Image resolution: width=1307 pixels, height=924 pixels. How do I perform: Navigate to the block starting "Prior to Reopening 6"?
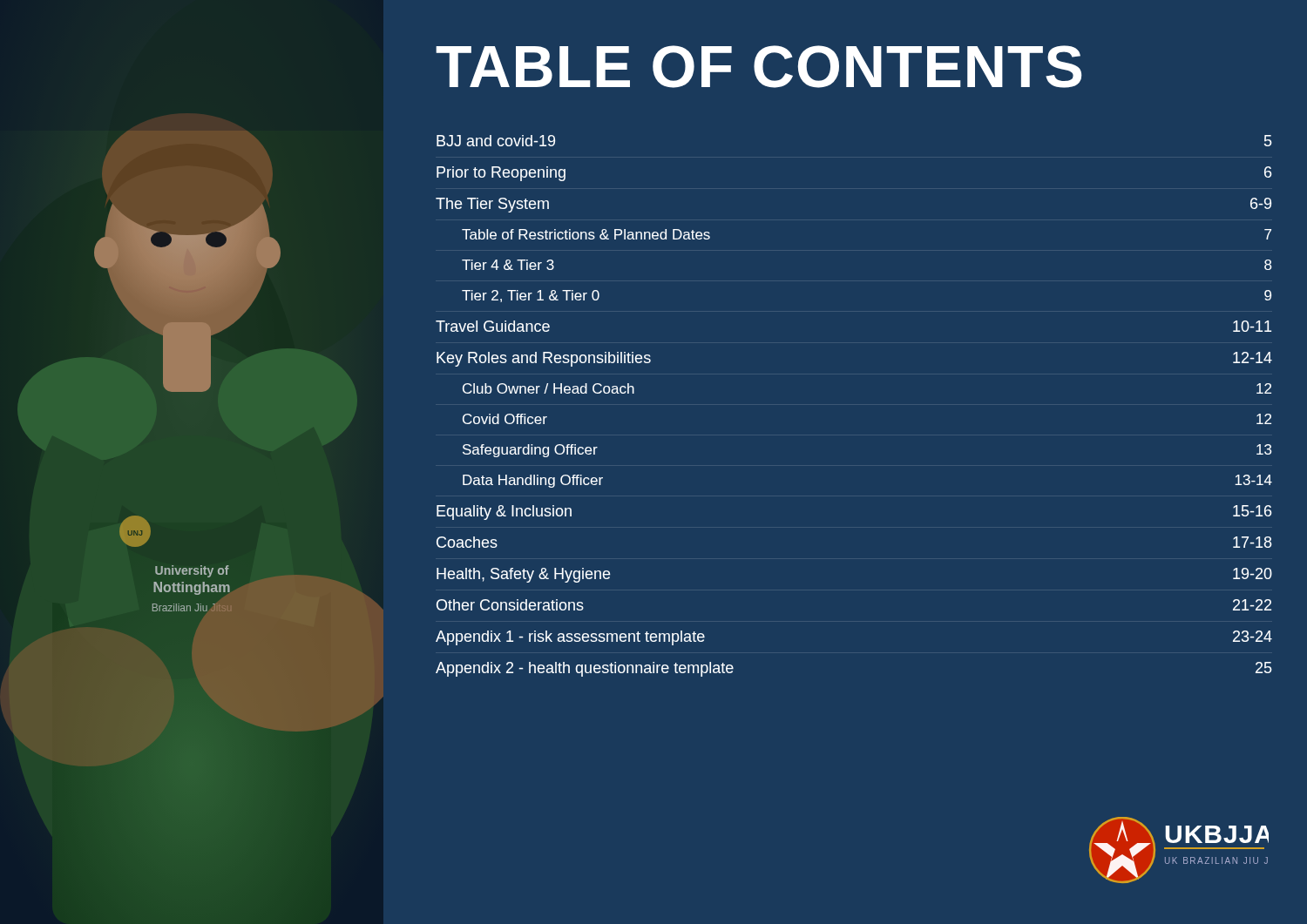(x=496, y=173)
